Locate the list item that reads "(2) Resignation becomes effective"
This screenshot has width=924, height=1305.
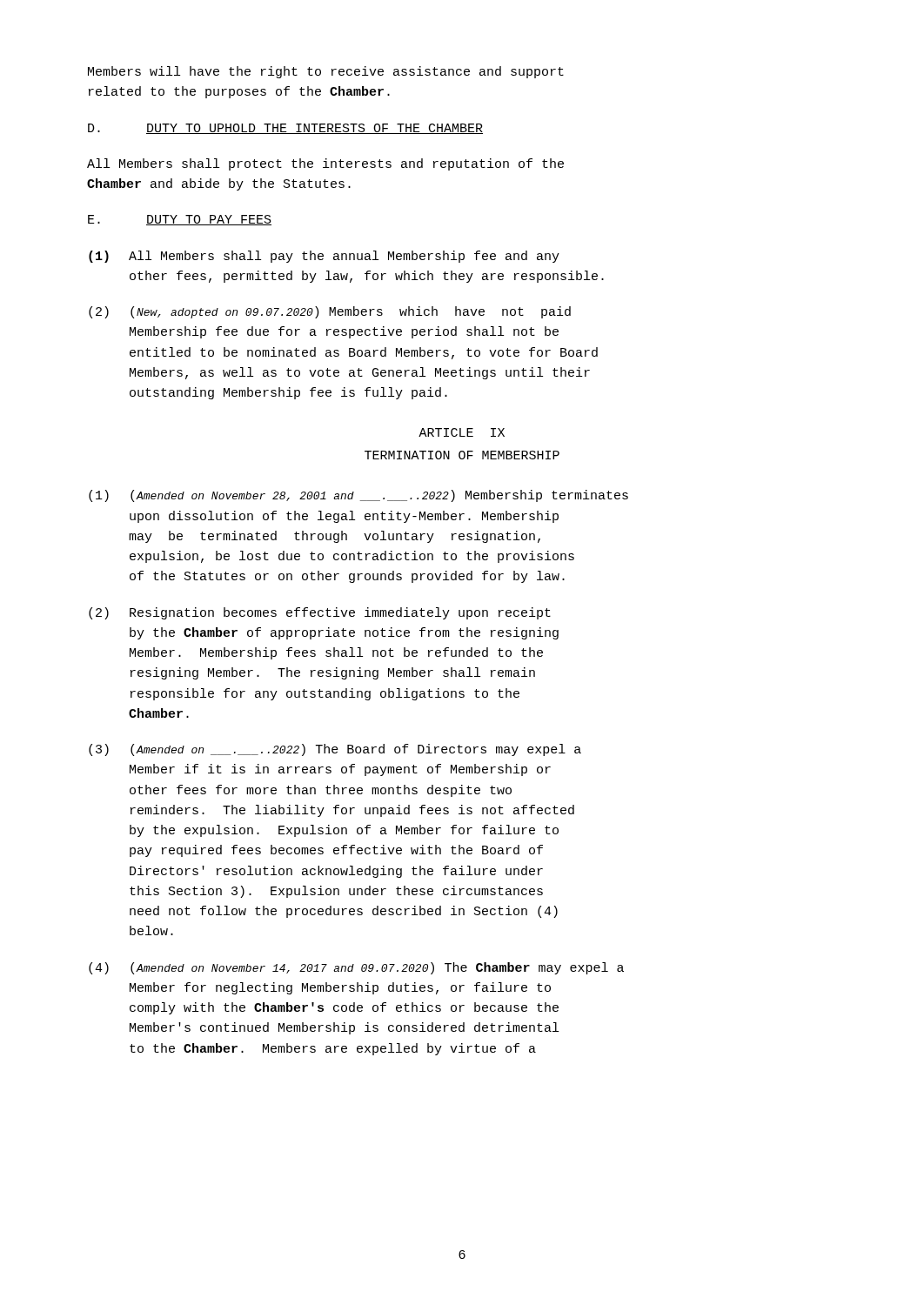(x=462, y=664)
